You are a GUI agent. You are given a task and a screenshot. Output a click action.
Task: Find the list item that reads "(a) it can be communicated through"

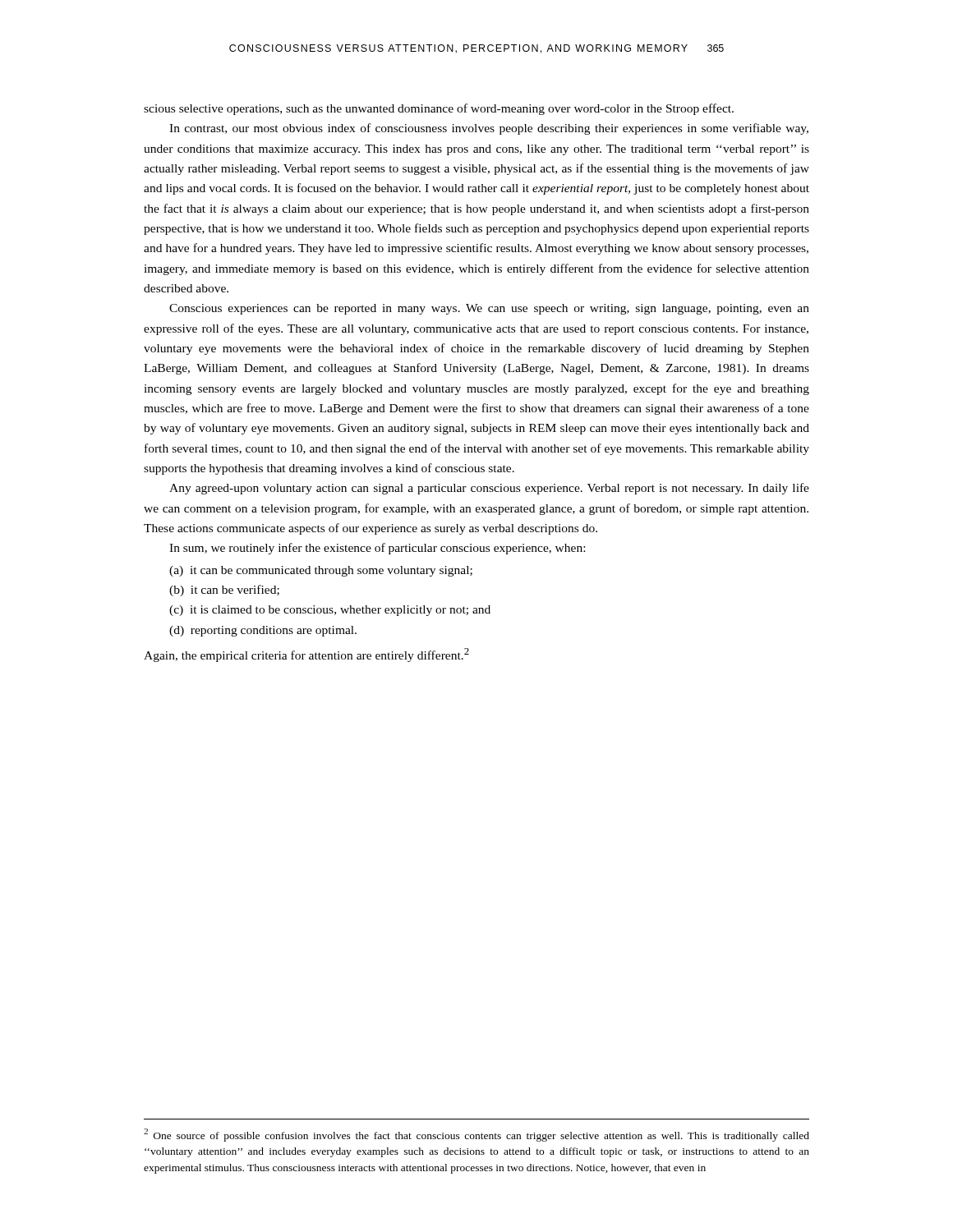pos(321,569)
